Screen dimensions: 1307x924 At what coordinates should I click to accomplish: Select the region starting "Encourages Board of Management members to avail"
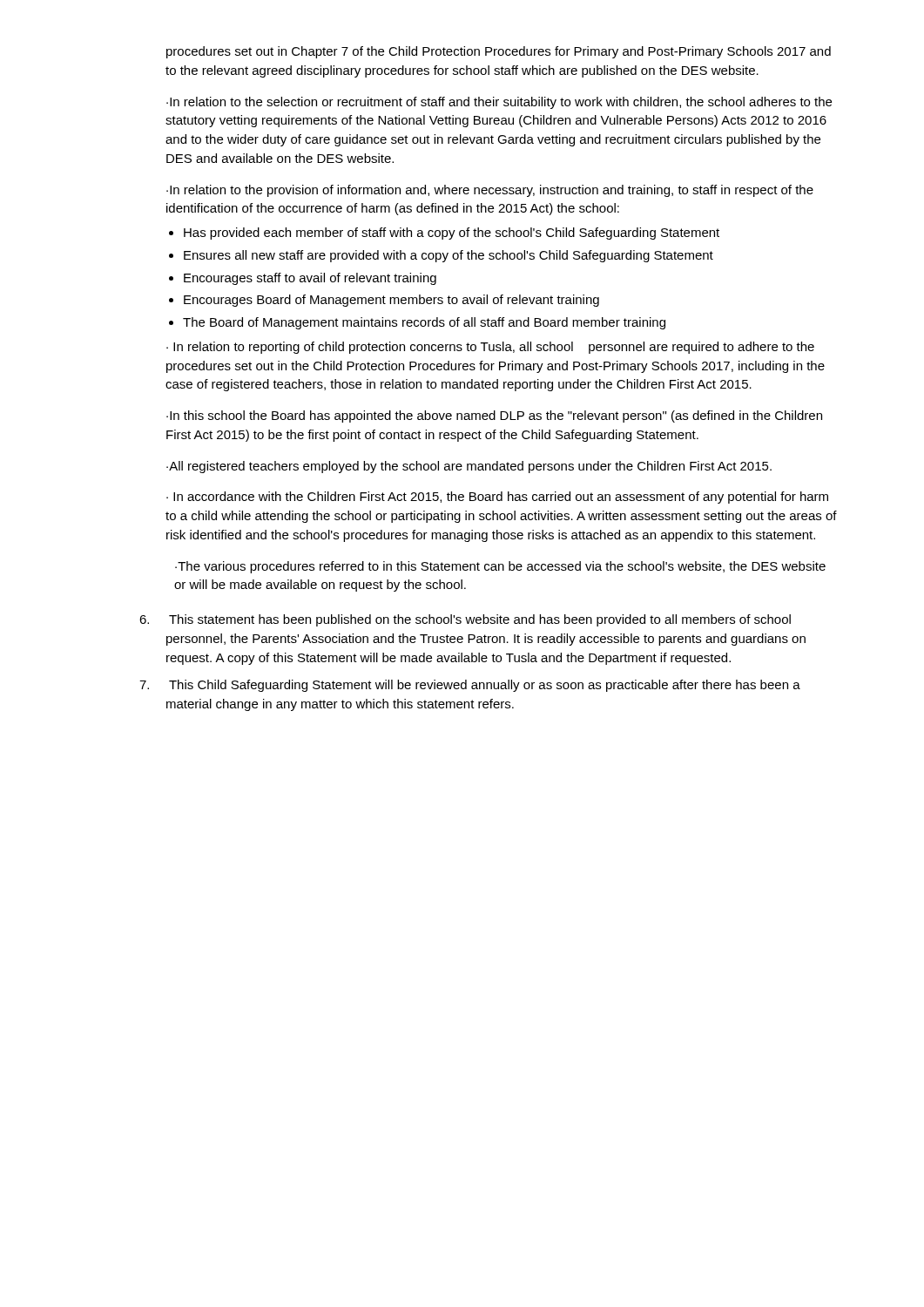coord(391,299)
